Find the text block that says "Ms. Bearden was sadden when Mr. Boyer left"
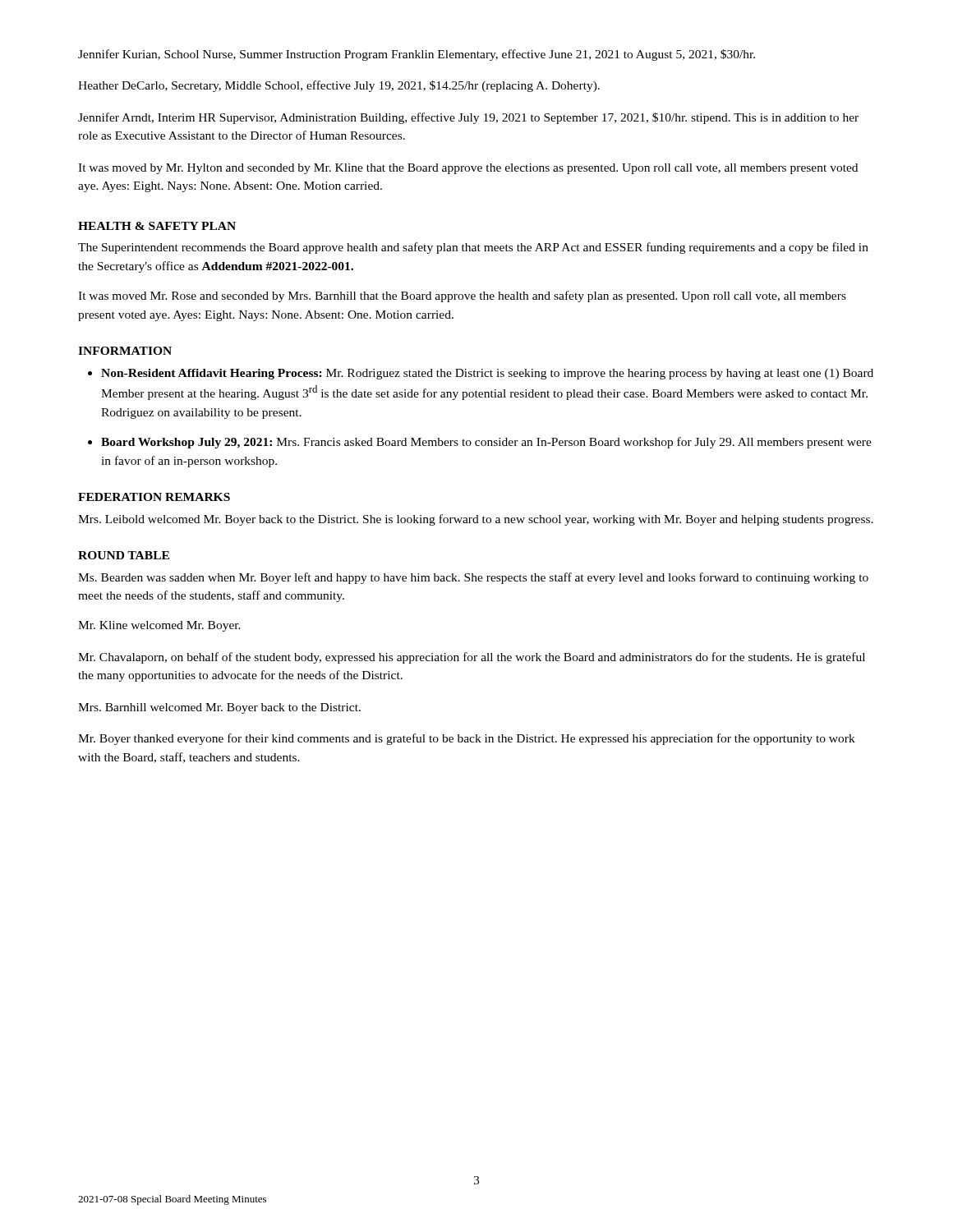953x1232 pixels. pos(473,586)
